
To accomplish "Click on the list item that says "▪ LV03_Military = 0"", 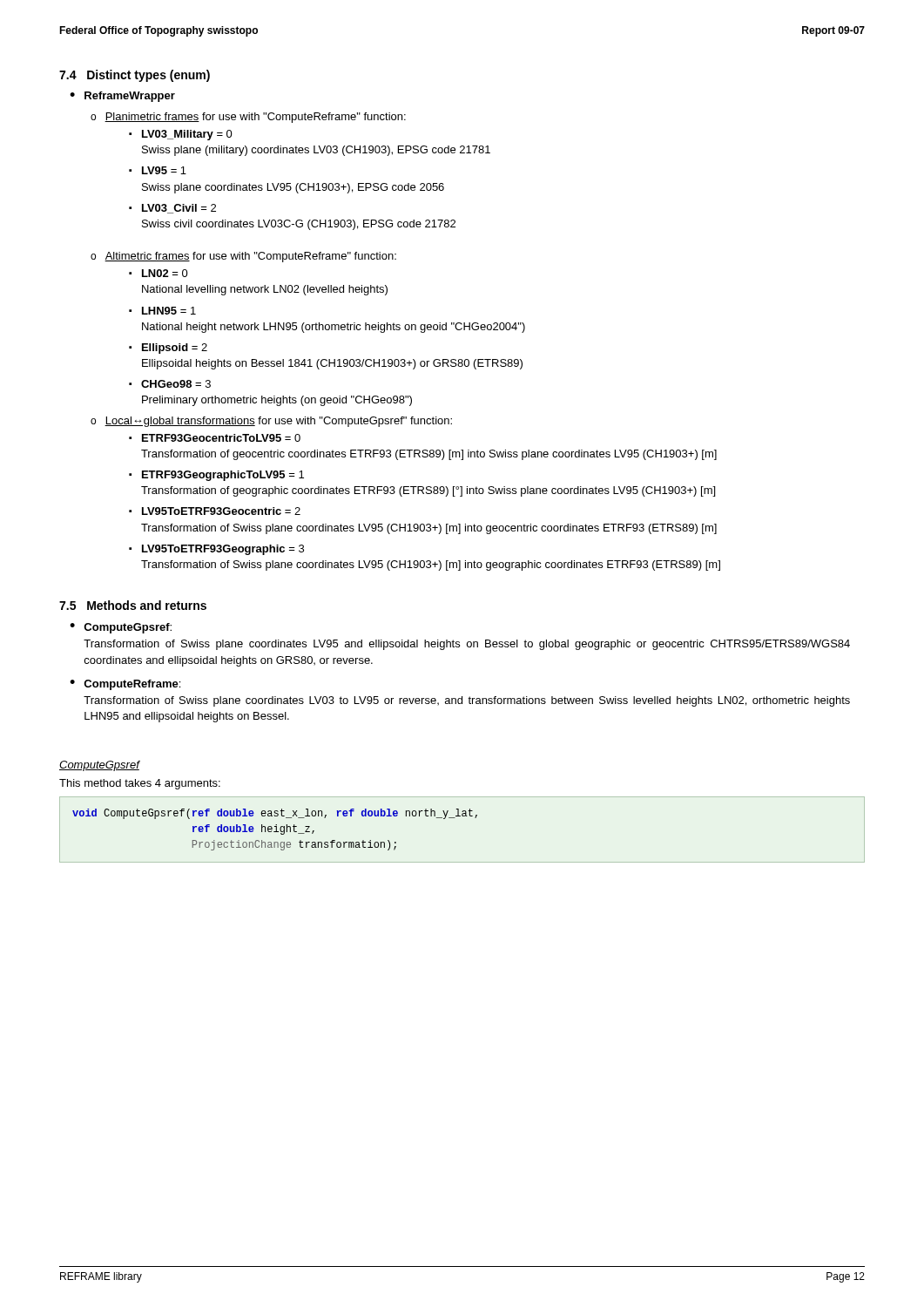I will point(310,142).
